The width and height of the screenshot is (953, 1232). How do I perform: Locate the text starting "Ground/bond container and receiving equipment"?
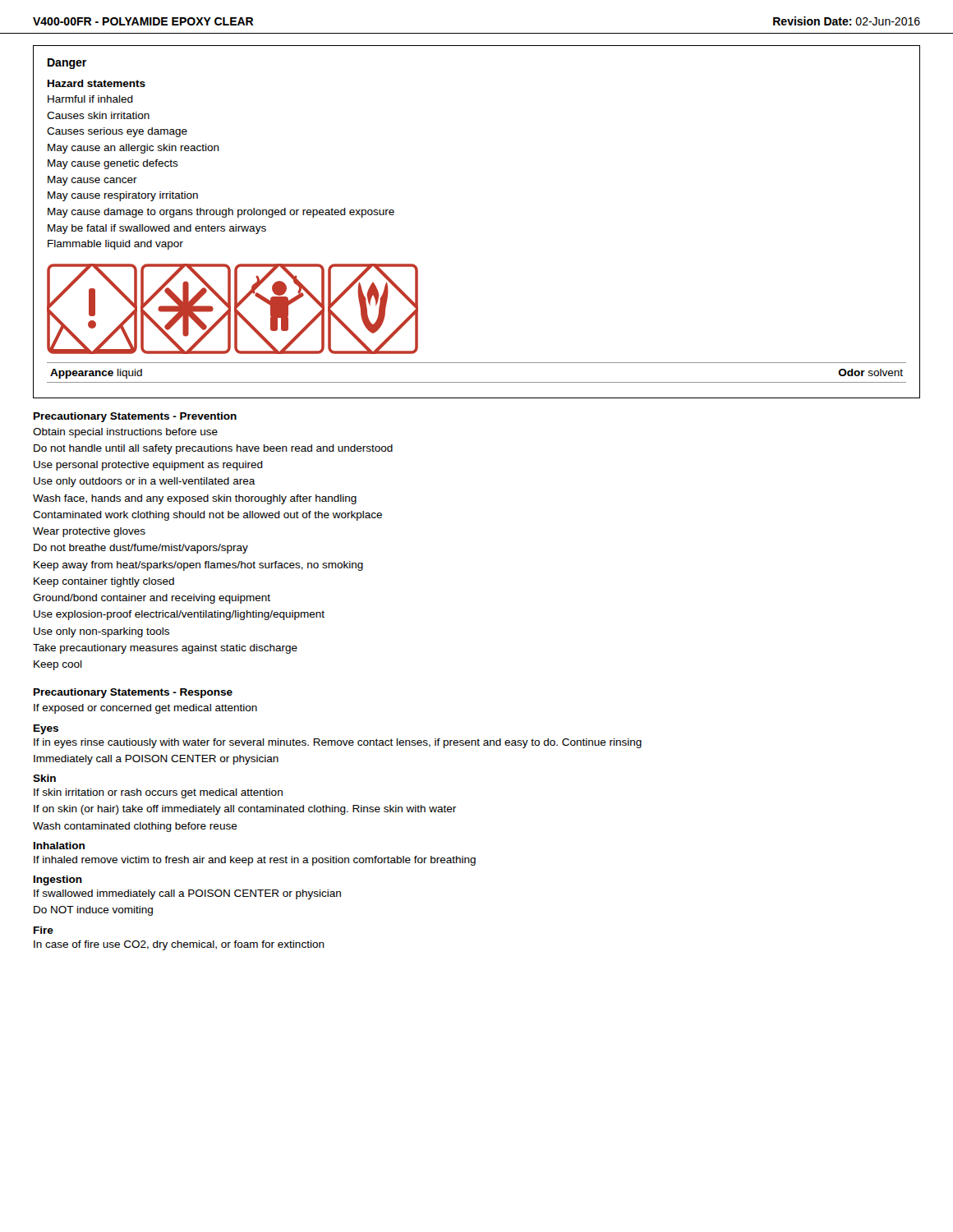click(x=152, y=598)
